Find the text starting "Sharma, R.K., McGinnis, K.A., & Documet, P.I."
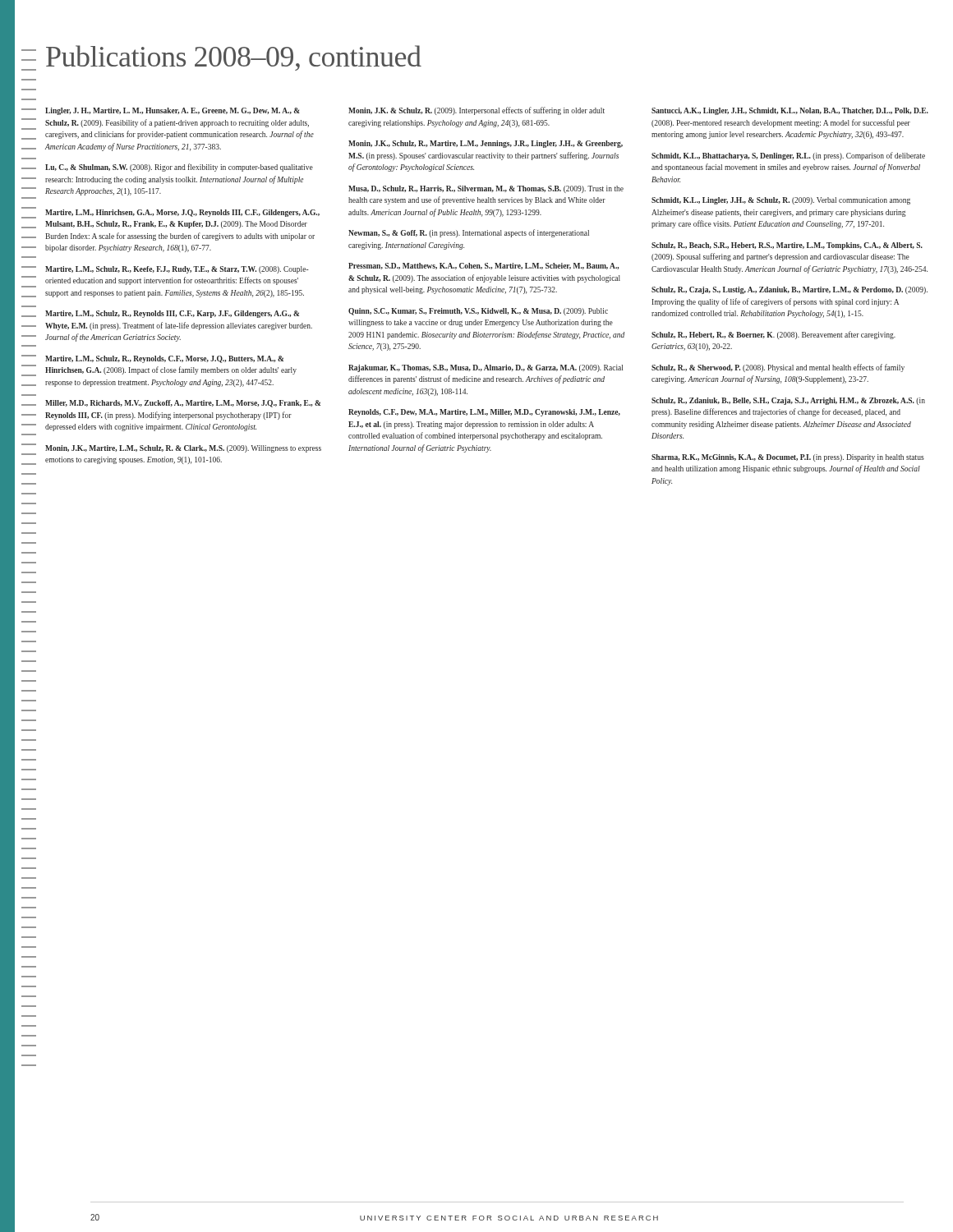 pos(790,469)
